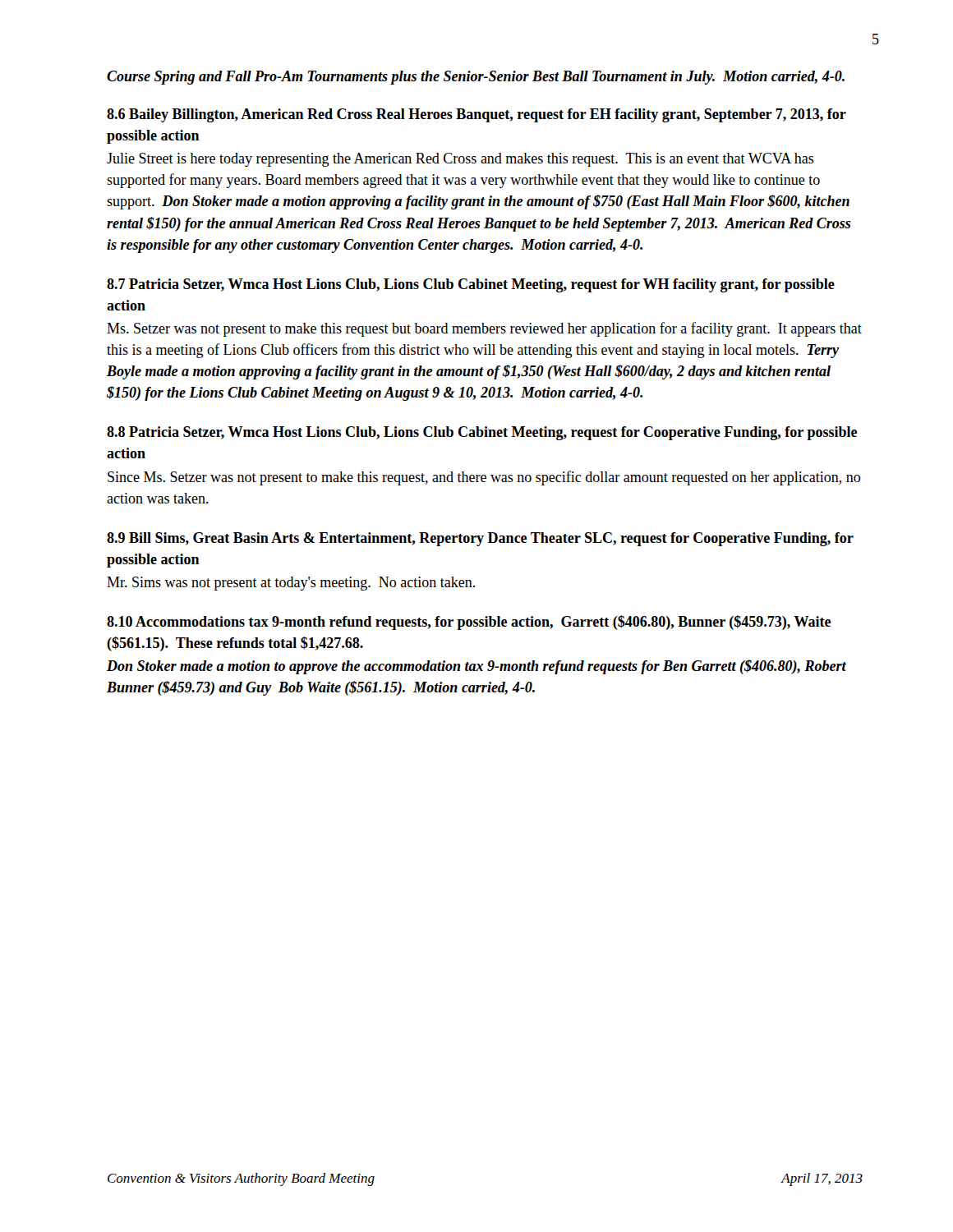Image resolution: width=953 pixels, height=1232 pixels.
Task: Locate the section header that opens with "8.8 Patricia Setzer, Wmca Host Lions Club, Lions"
Action: 482,443
